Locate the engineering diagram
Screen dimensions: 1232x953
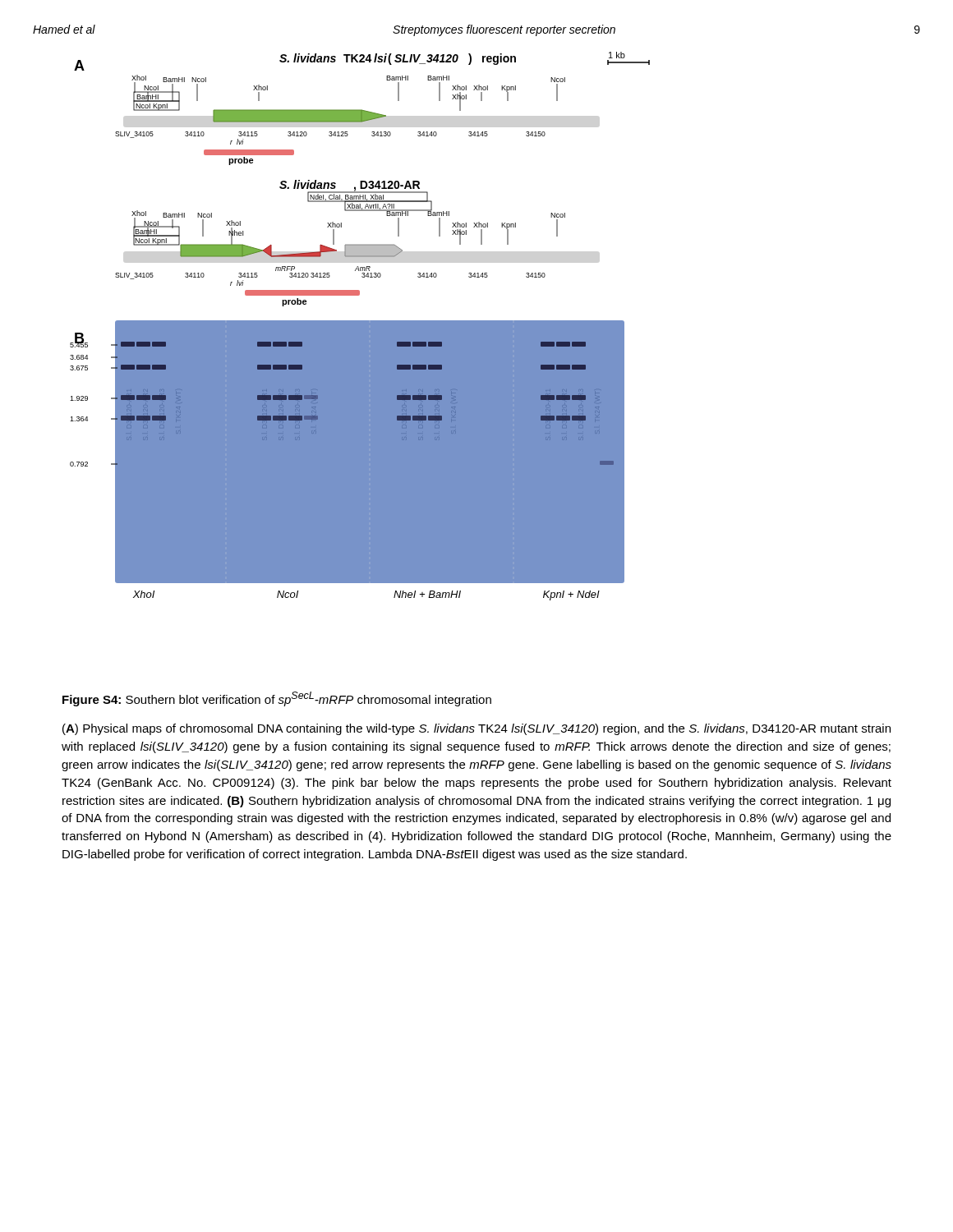point(476,367)
